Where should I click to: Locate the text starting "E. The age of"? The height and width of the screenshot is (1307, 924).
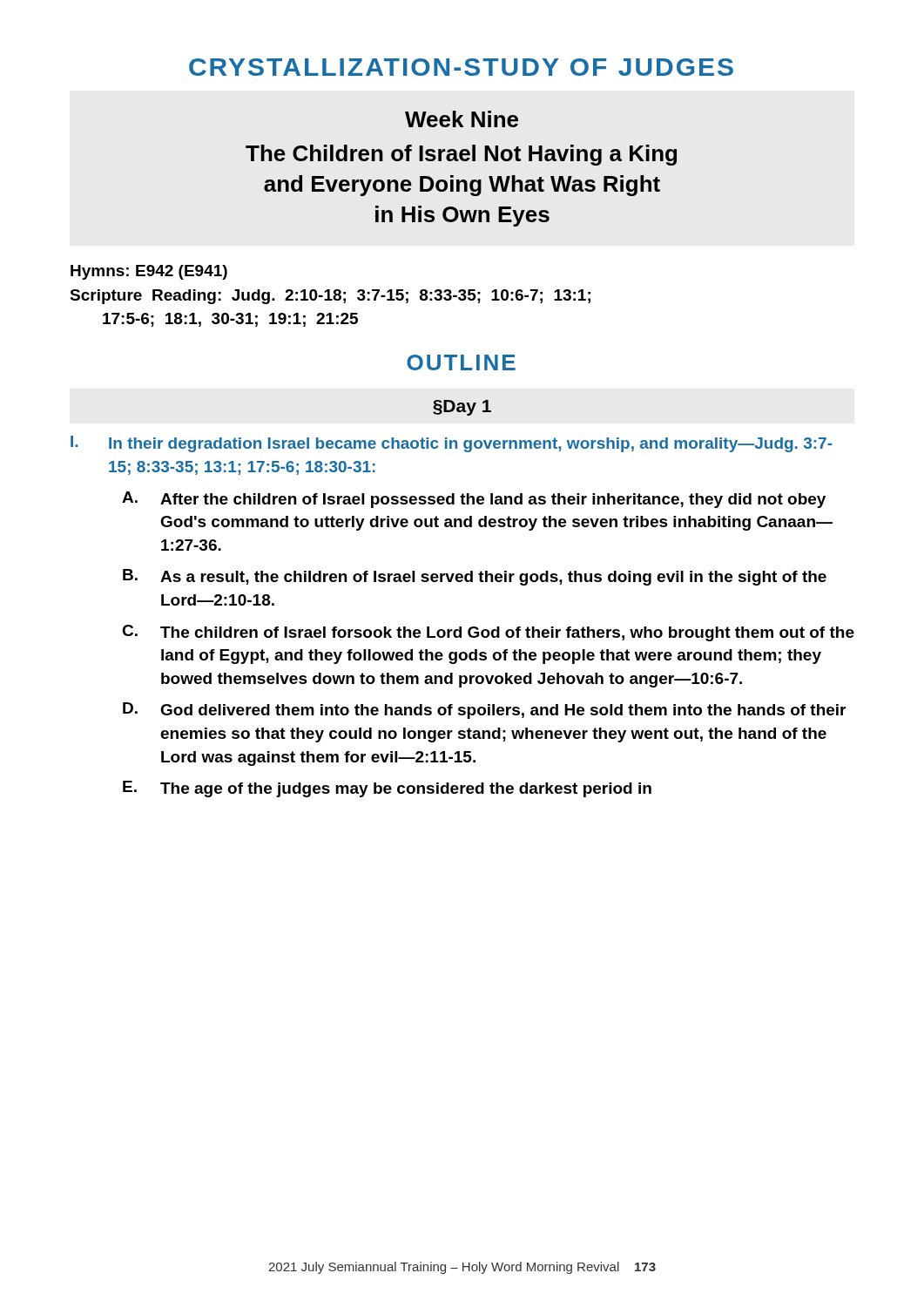(387, 789)
